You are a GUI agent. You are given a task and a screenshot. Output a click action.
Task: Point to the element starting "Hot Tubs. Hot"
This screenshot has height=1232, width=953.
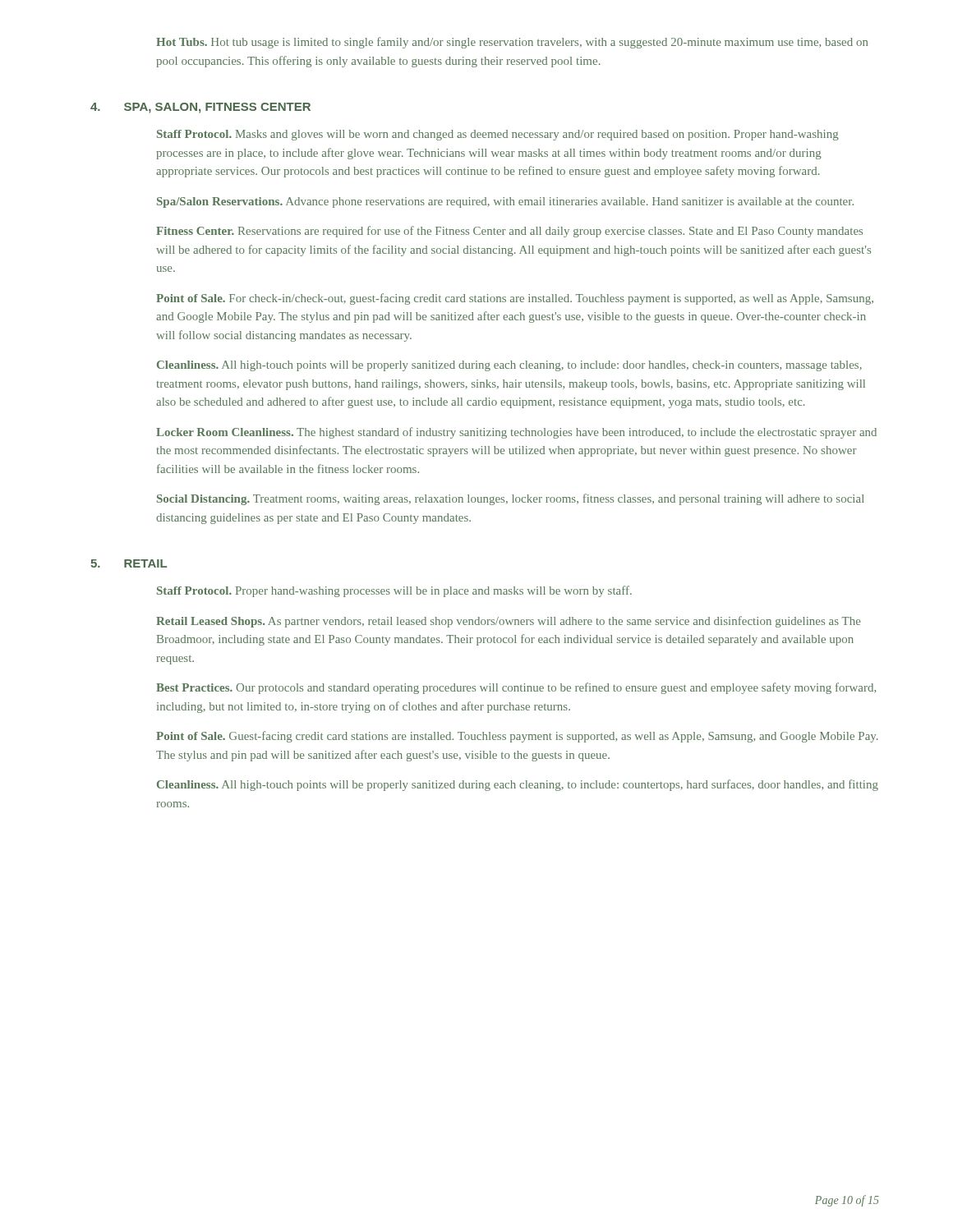click(512, 51)
